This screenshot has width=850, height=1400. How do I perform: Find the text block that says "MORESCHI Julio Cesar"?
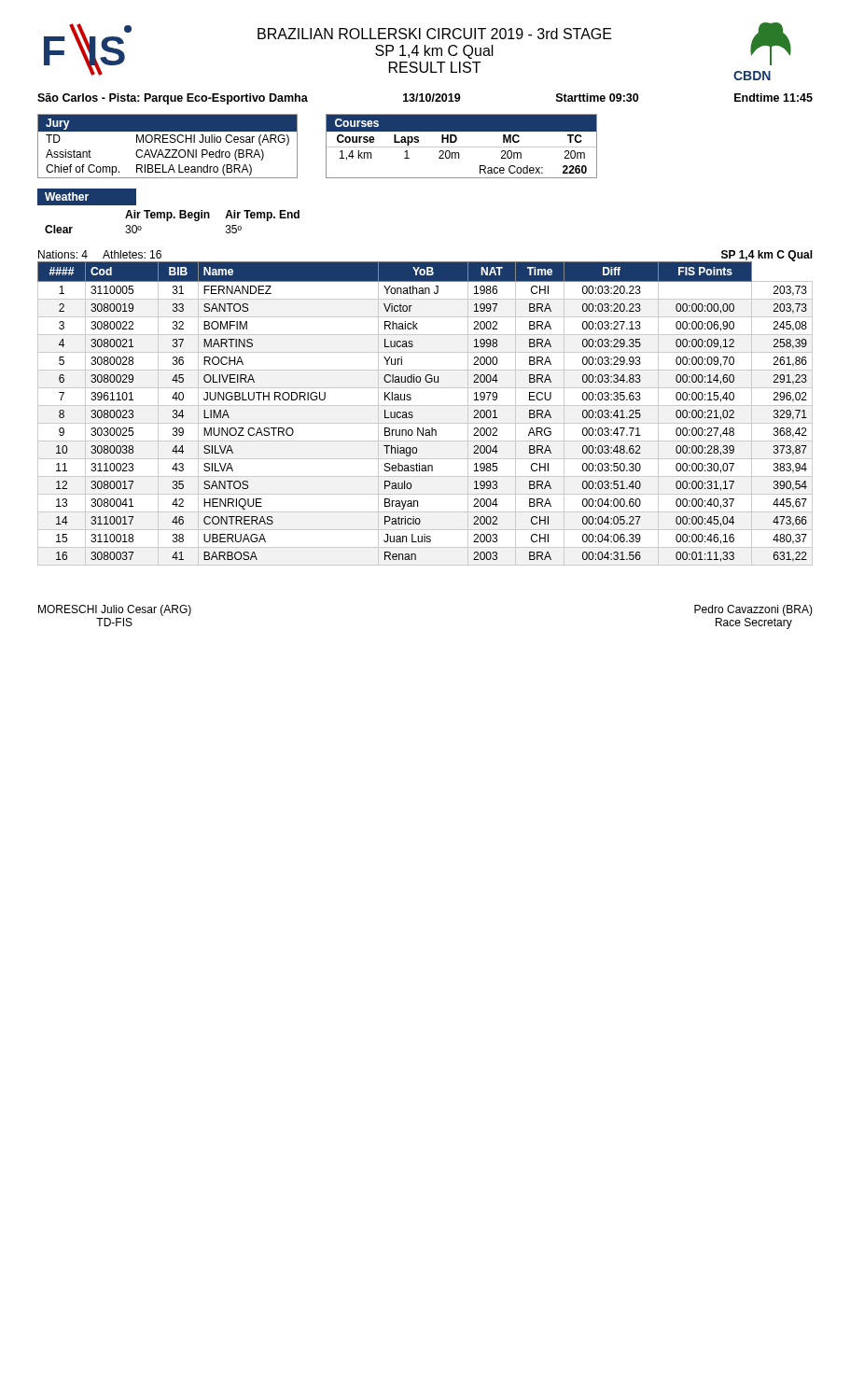point(114,616)
